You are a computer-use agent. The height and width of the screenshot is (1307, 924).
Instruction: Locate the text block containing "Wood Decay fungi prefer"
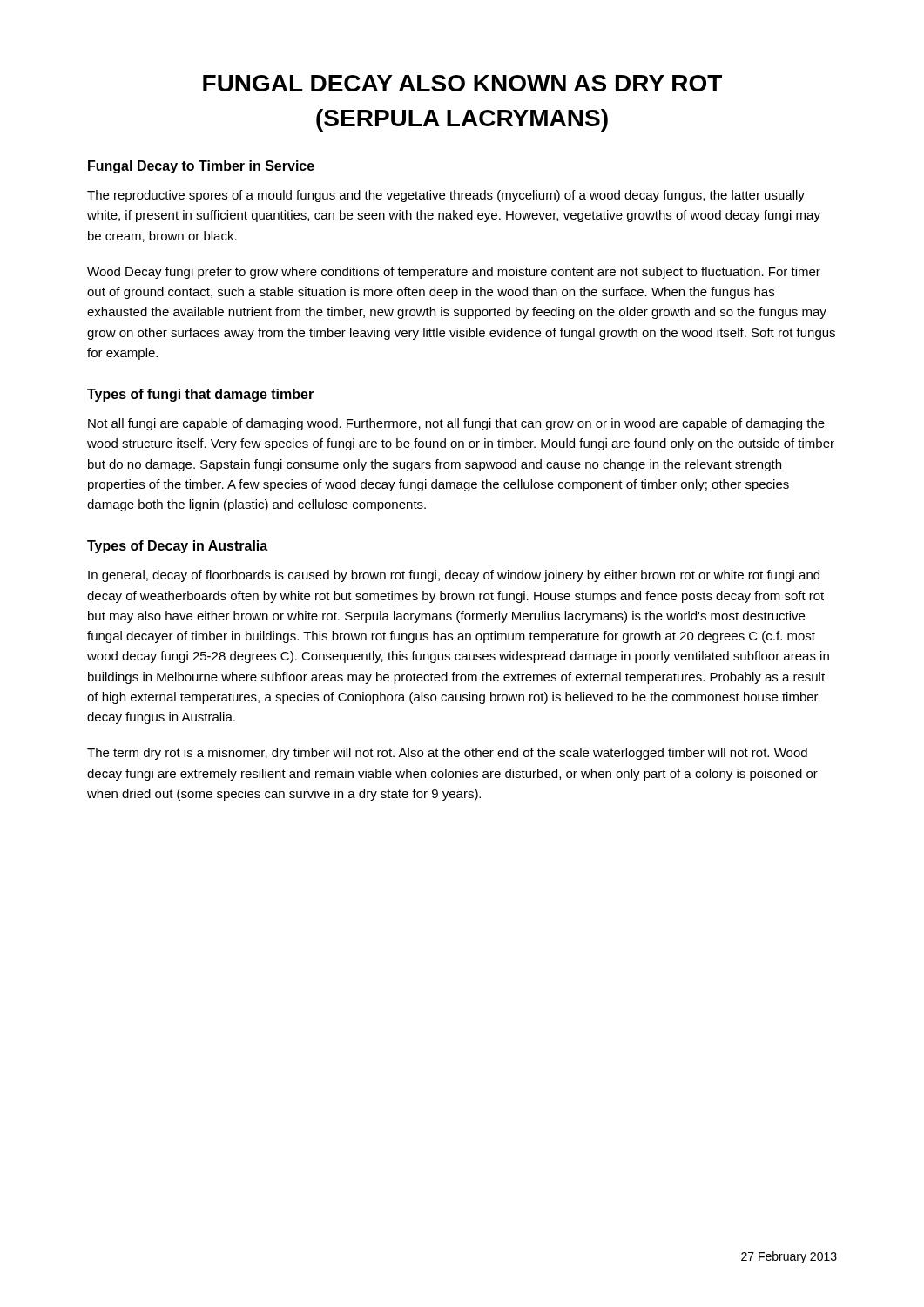coord(461,312)
